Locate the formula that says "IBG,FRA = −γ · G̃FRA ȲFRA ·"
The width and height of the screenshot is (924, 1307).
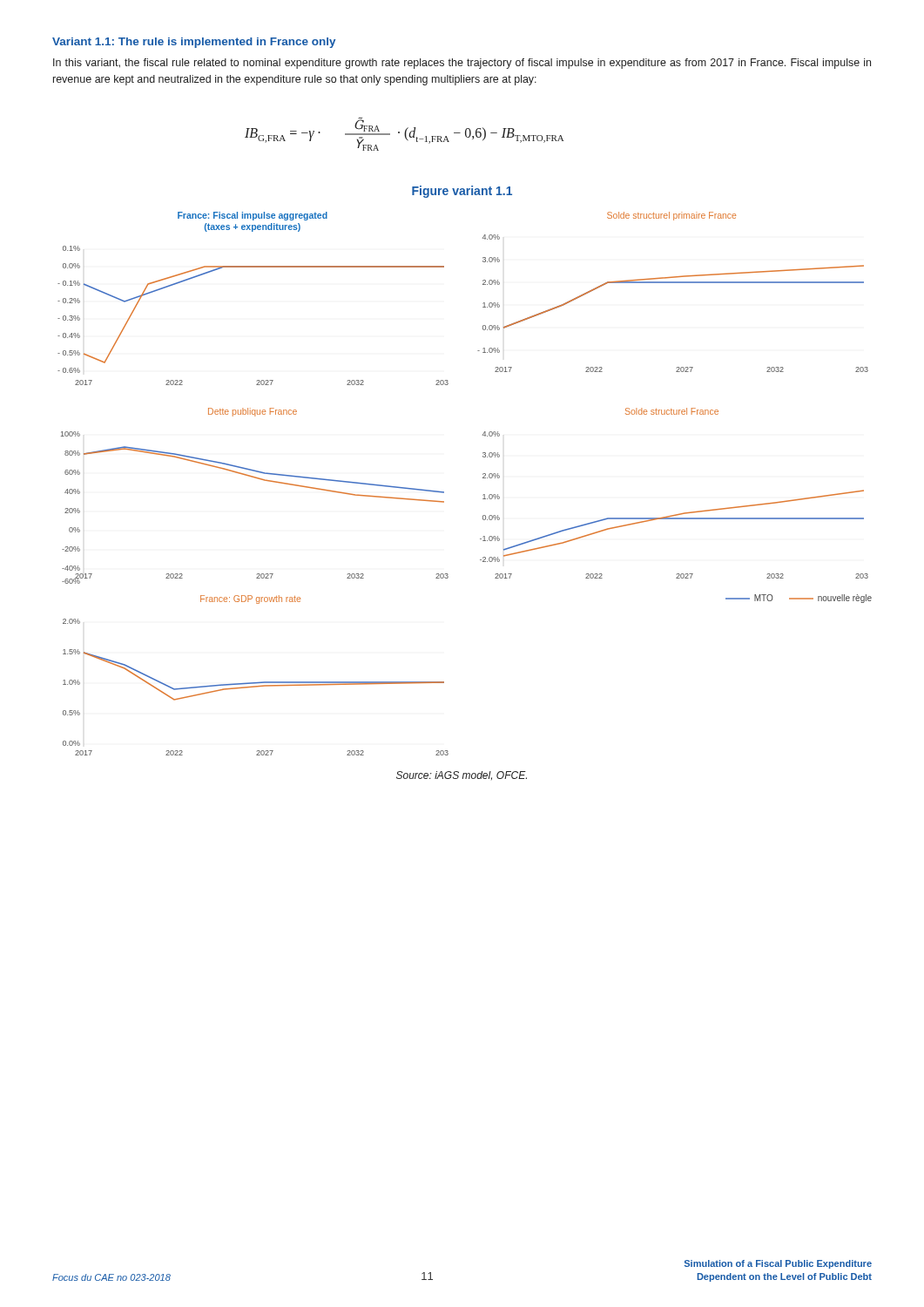[x=462, y=130]
